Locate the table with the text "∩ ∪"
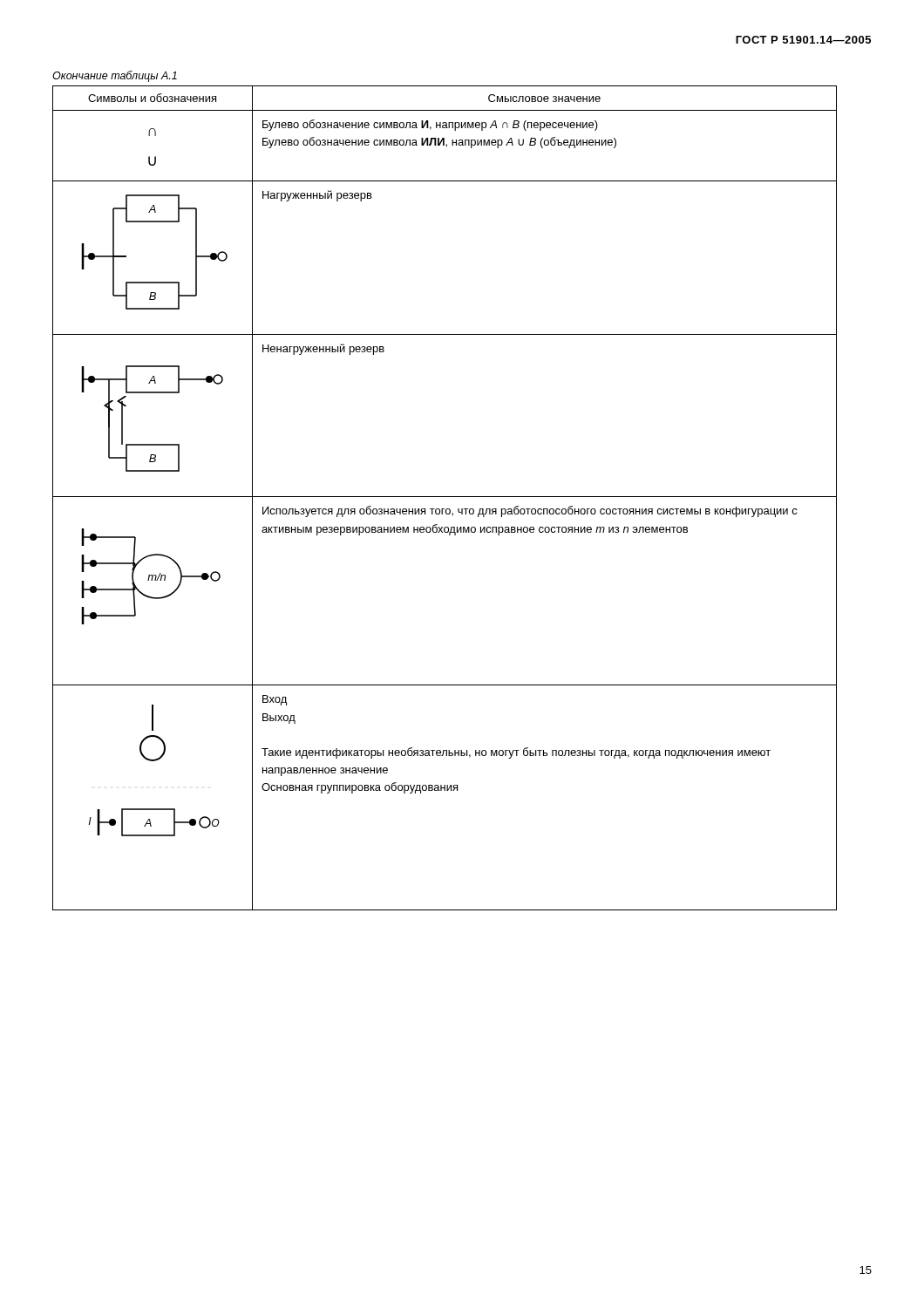The height and width of the screenshot is (1308, 924). [x=445, y=498]
